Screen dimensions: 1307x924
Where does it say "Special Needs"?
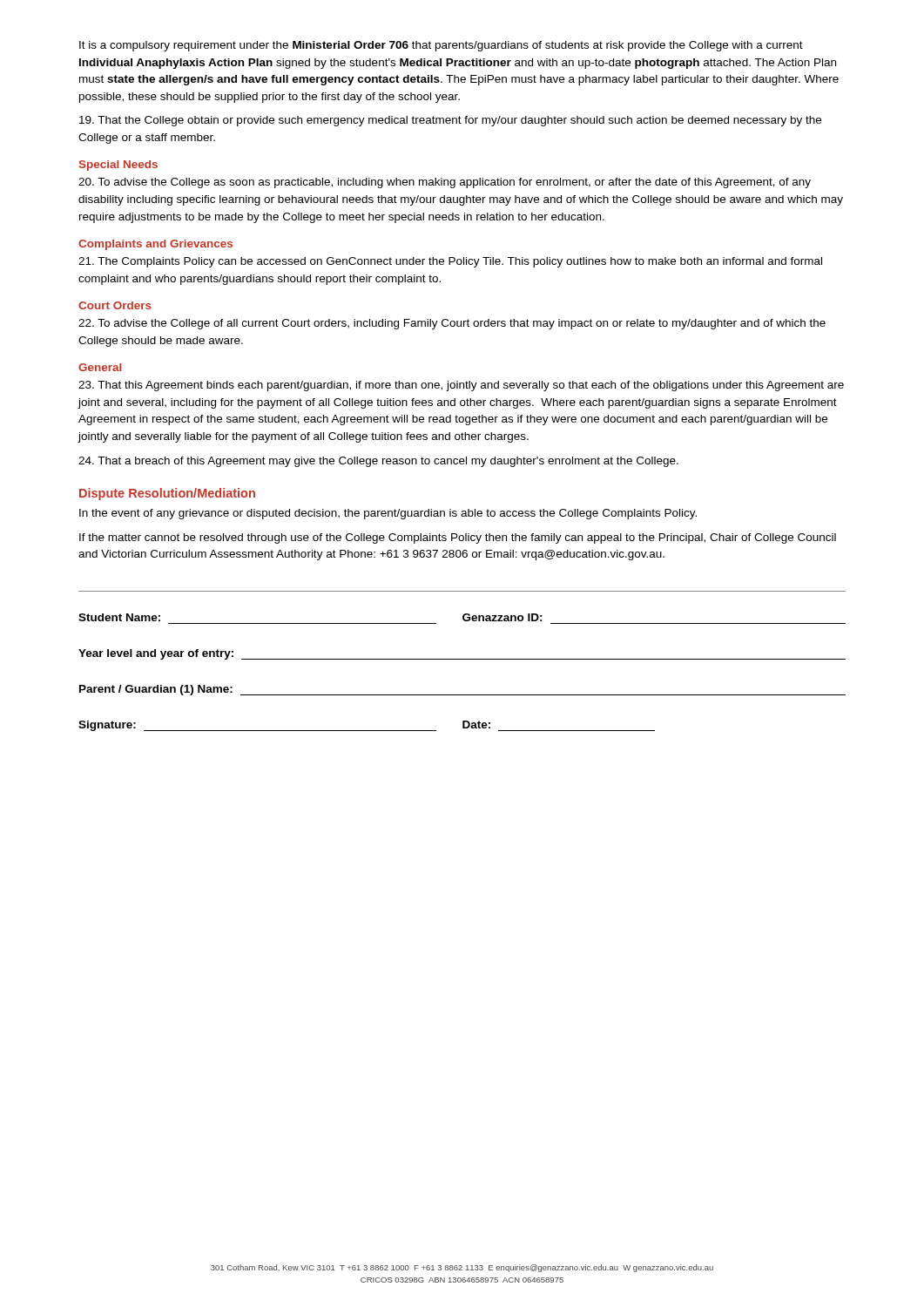[x=118, y=165]
